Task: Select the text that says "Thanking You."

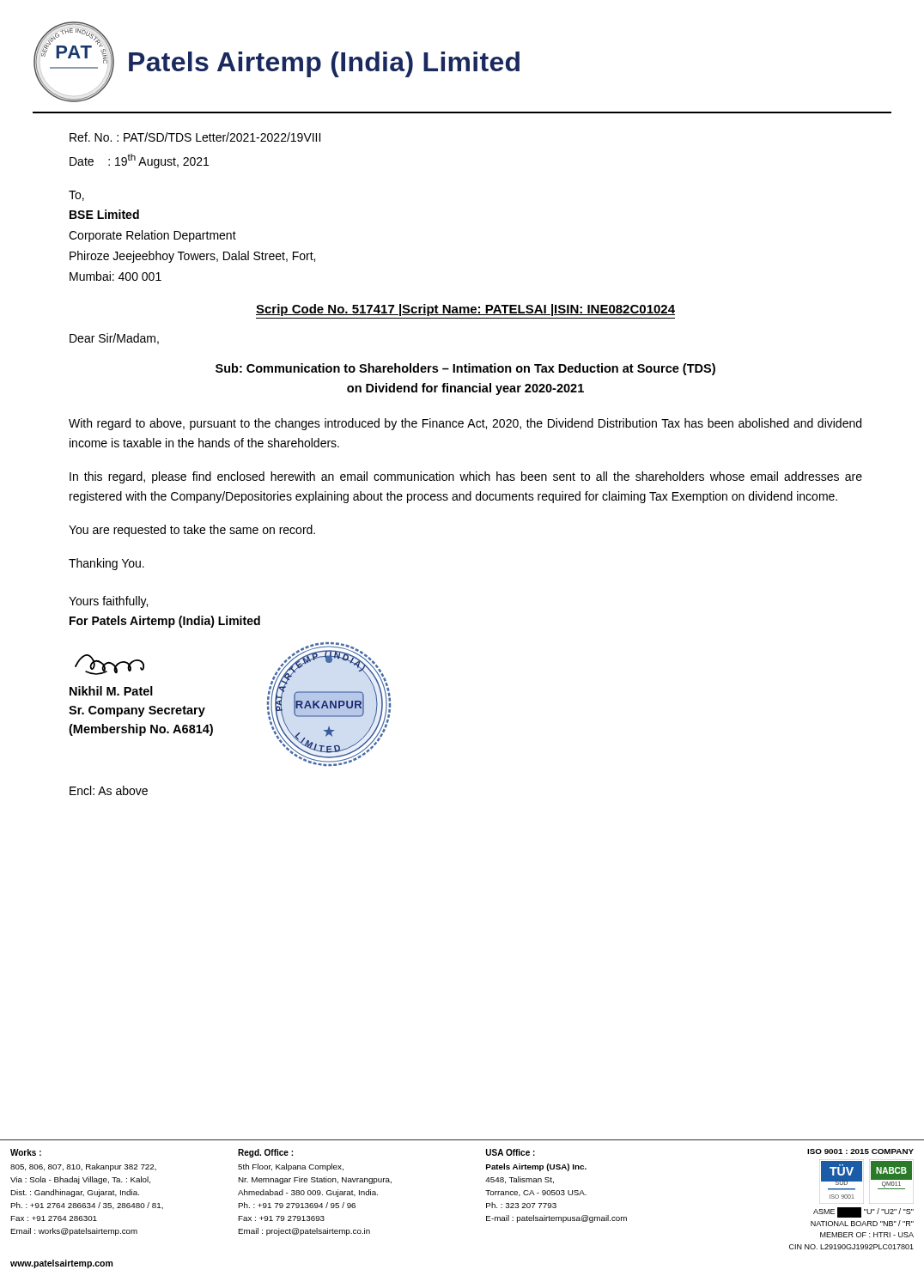Action: coord(107,564)
